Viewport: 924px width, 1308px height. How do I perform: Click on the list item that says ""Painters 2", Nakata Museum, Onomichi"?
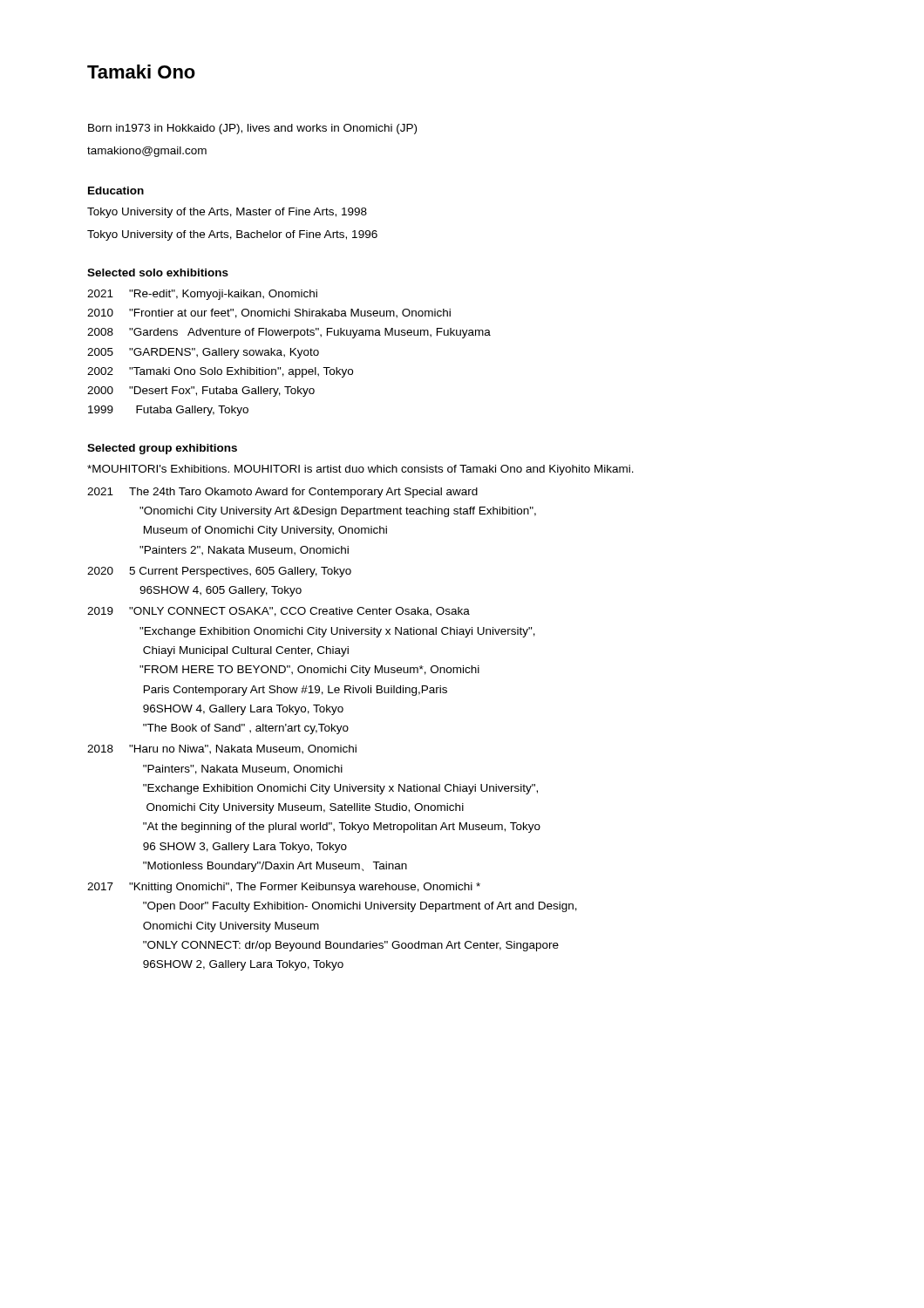244,549
